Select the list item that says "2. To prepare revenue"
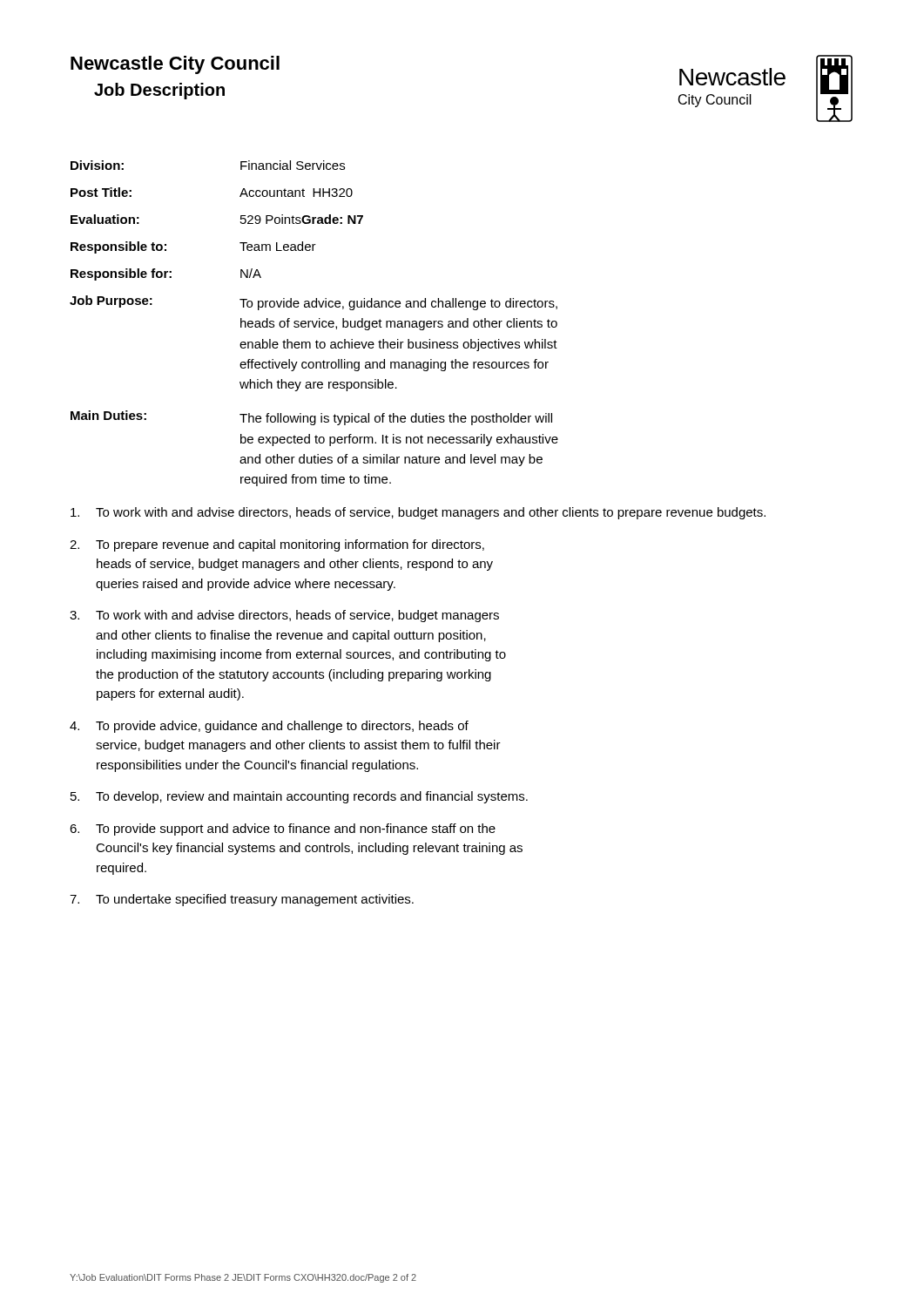The width and height of the screenshot is (924, 1307). (x=462, y=564)
